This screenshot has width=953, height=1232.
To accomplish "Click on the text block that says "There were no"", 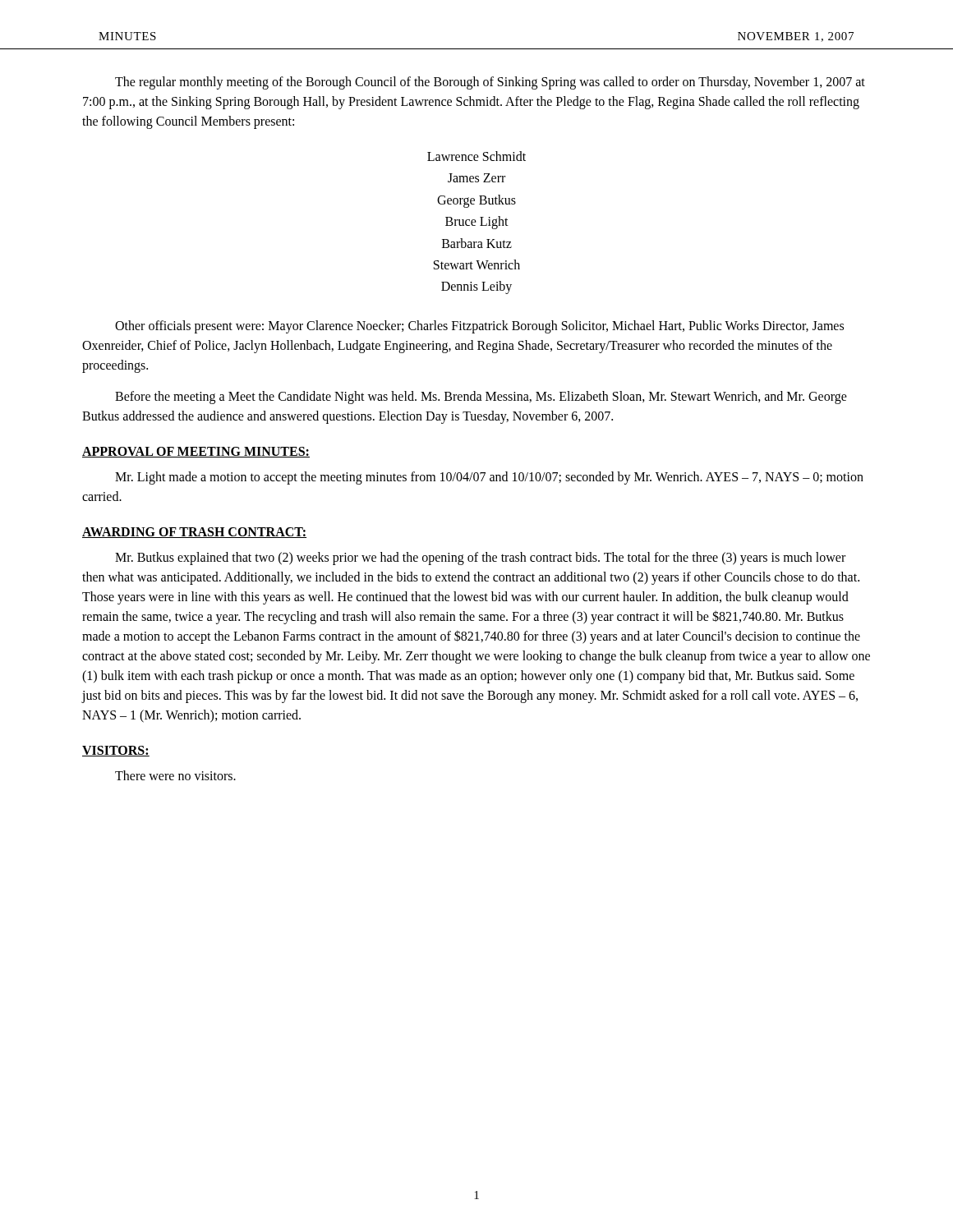I will pyautogui.click(x=176, y=776).
